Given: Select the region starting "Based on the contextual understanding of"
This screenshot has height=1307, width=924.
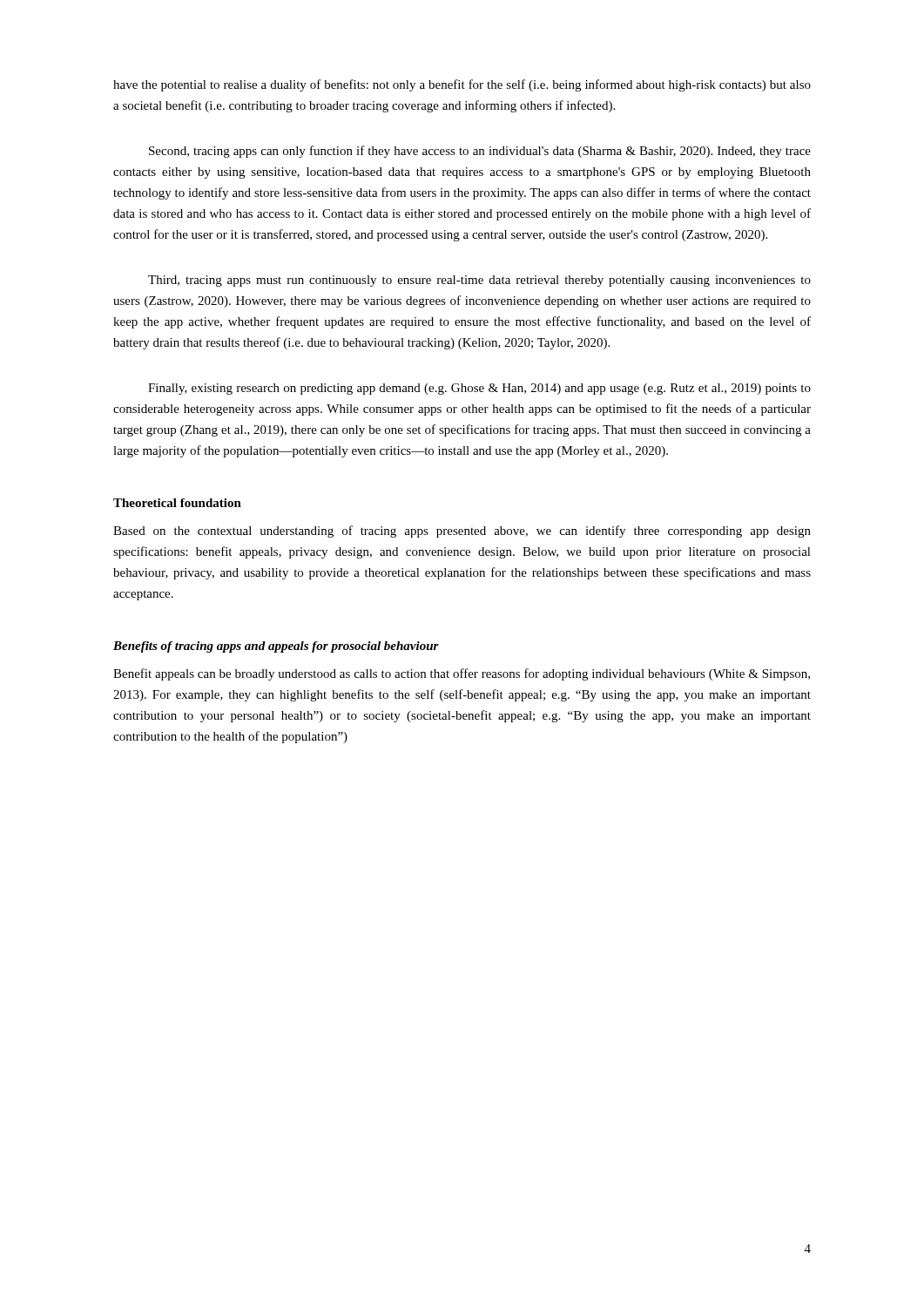Looking at the screenshot, I should coord(462,562).
